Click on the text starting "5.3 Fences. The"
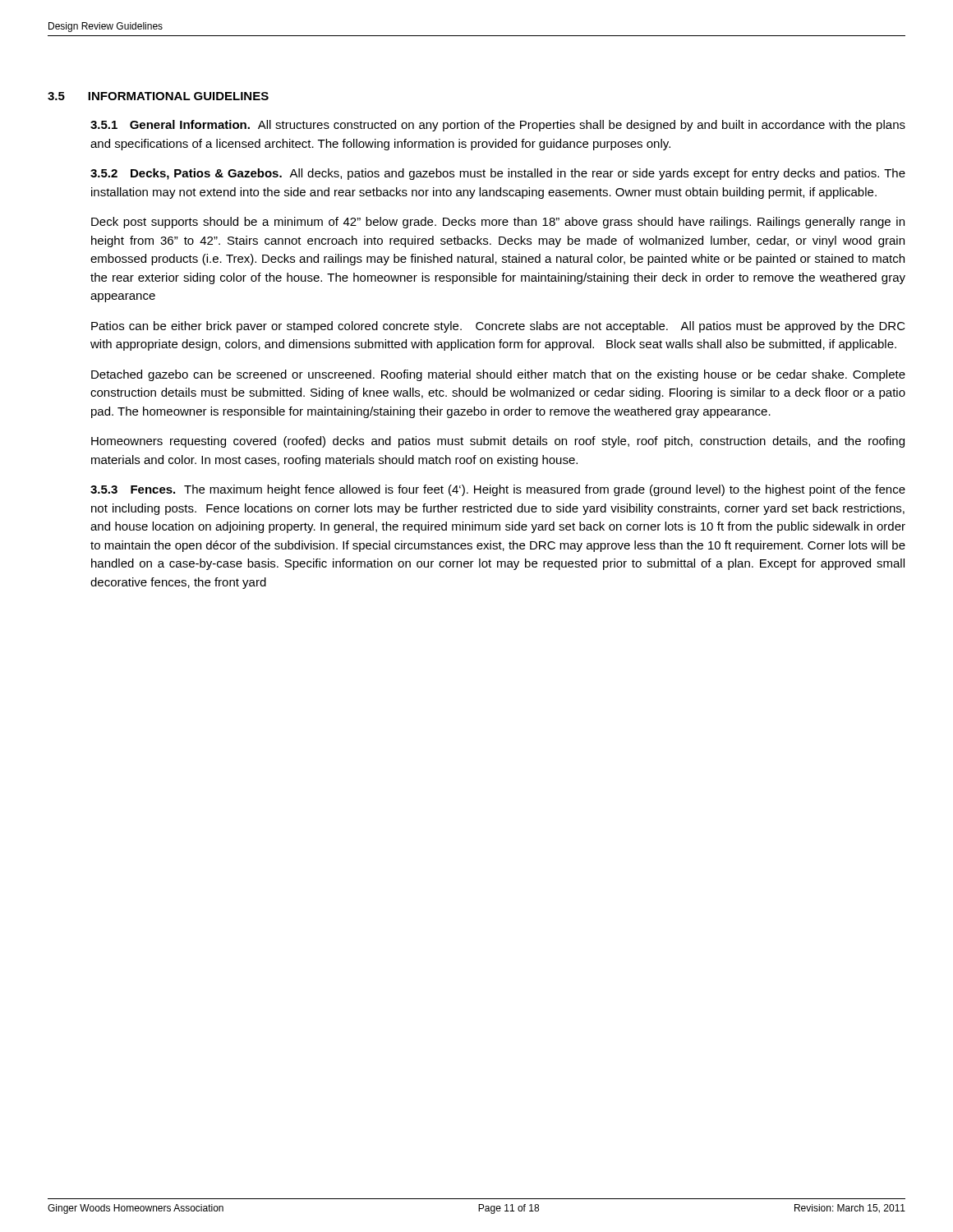 [498, 536]
